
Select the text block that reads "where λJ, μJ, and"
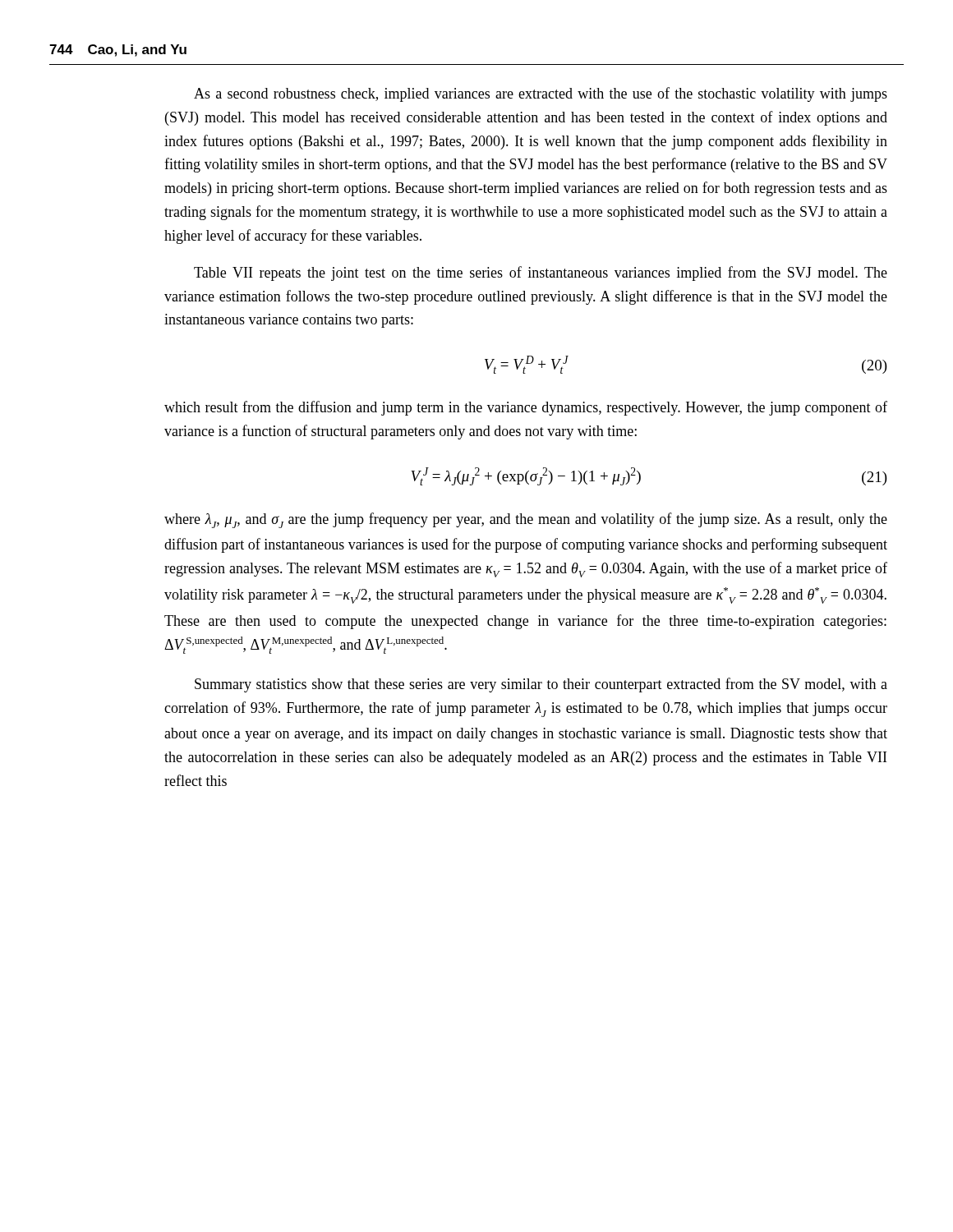pyautogui.click(x=526, y=583)
